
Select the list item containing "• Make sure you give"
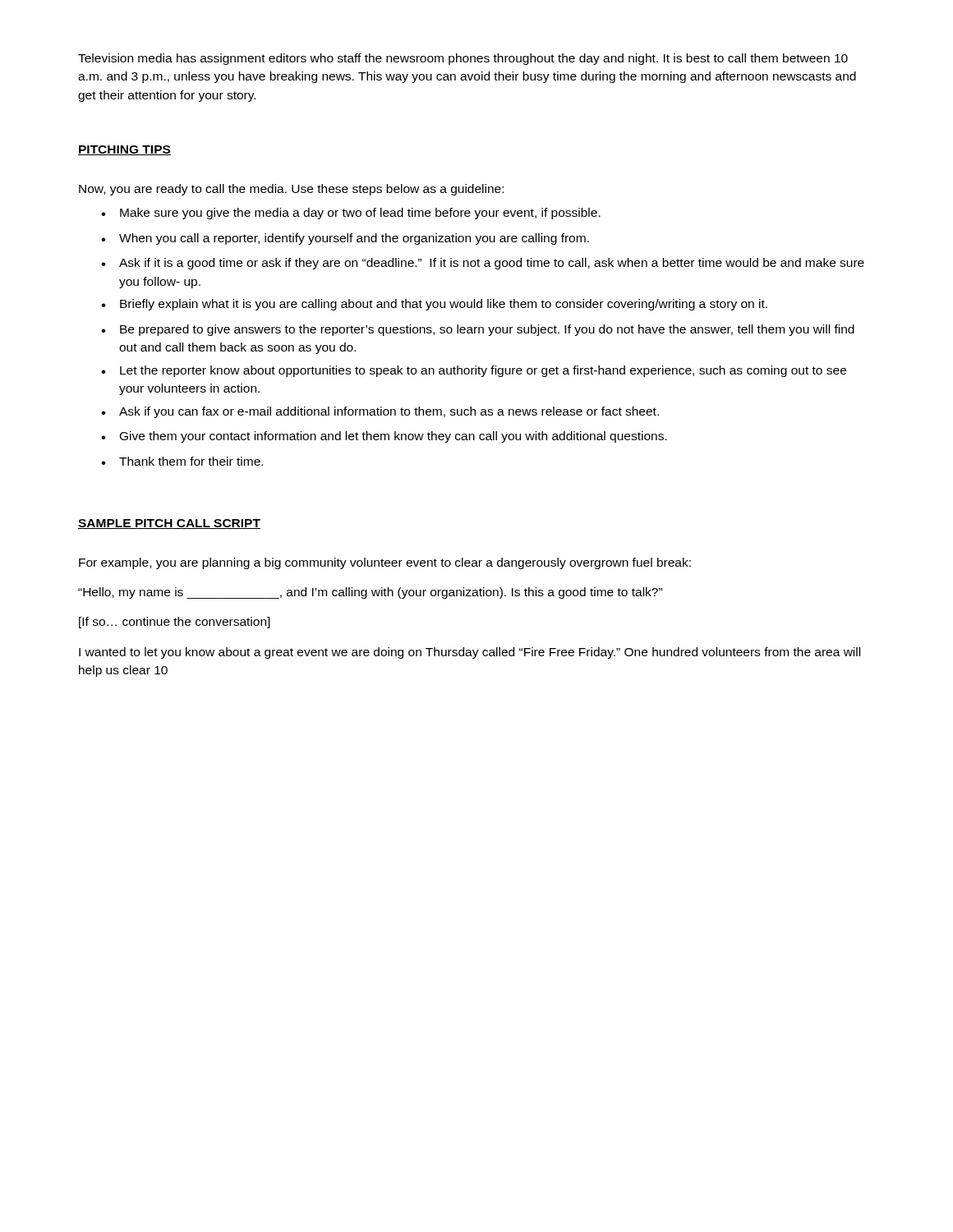(x=488, y=214)
